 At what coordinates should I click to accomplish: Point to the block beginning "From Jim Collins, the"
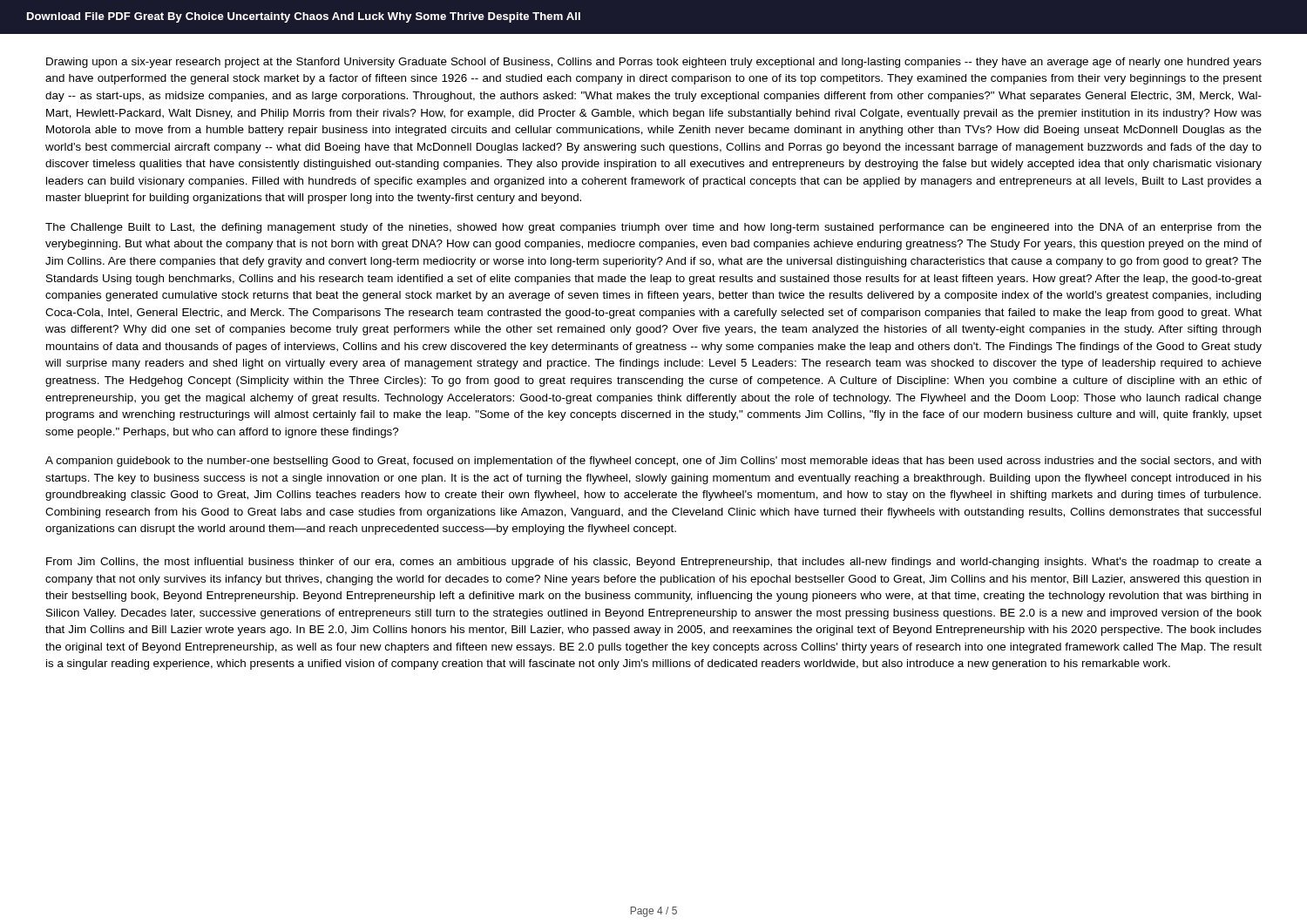[654, 612]
